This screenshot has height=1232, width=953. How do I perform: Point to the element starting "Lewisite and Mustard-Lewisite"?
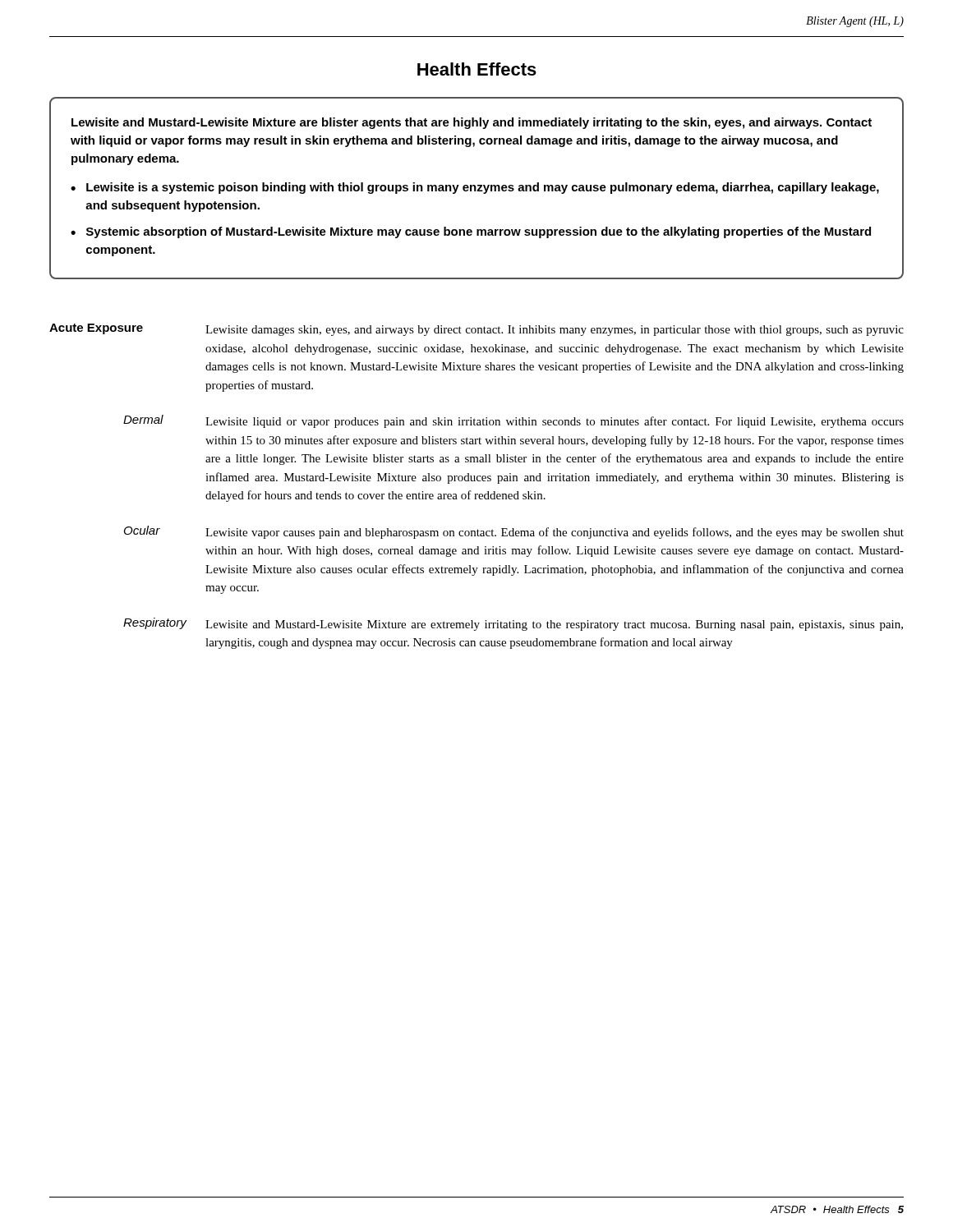[x=555, y=633]
